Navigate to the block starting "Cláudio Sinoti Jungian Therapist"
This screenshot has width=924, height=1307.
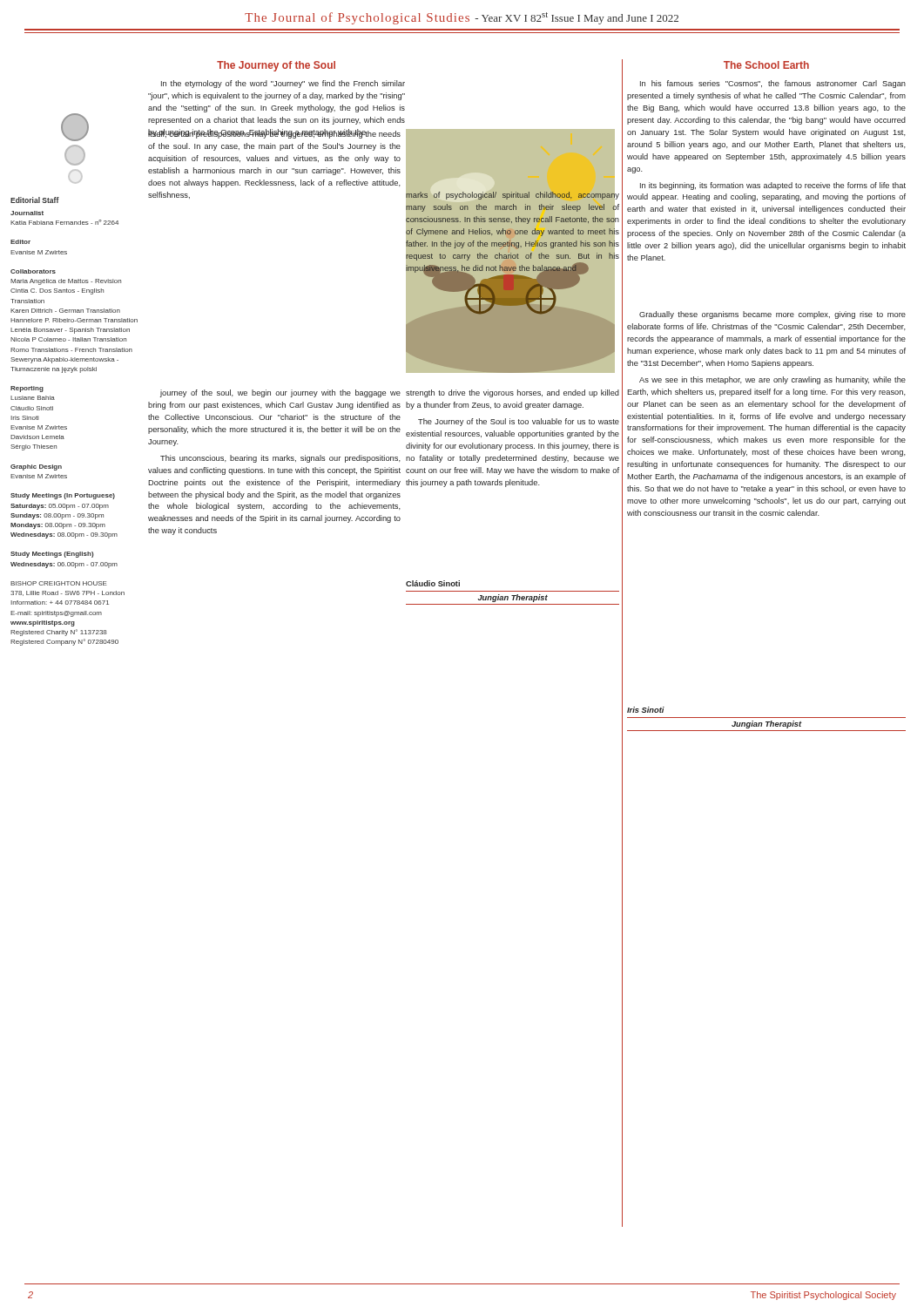[x=512, y=592]
